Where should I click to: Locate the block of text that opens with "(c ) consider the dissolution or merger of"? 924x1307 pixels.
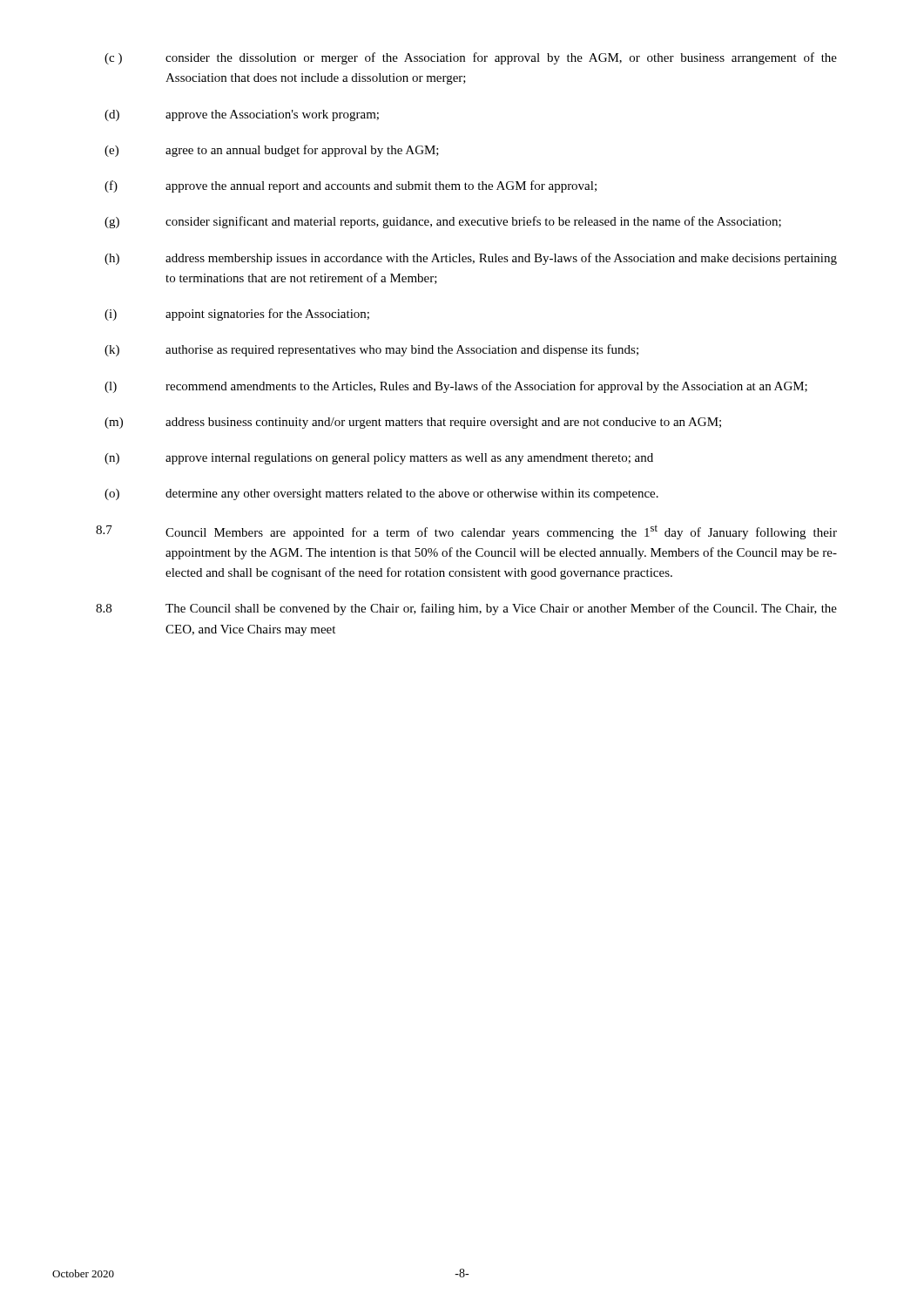(466, 68)
